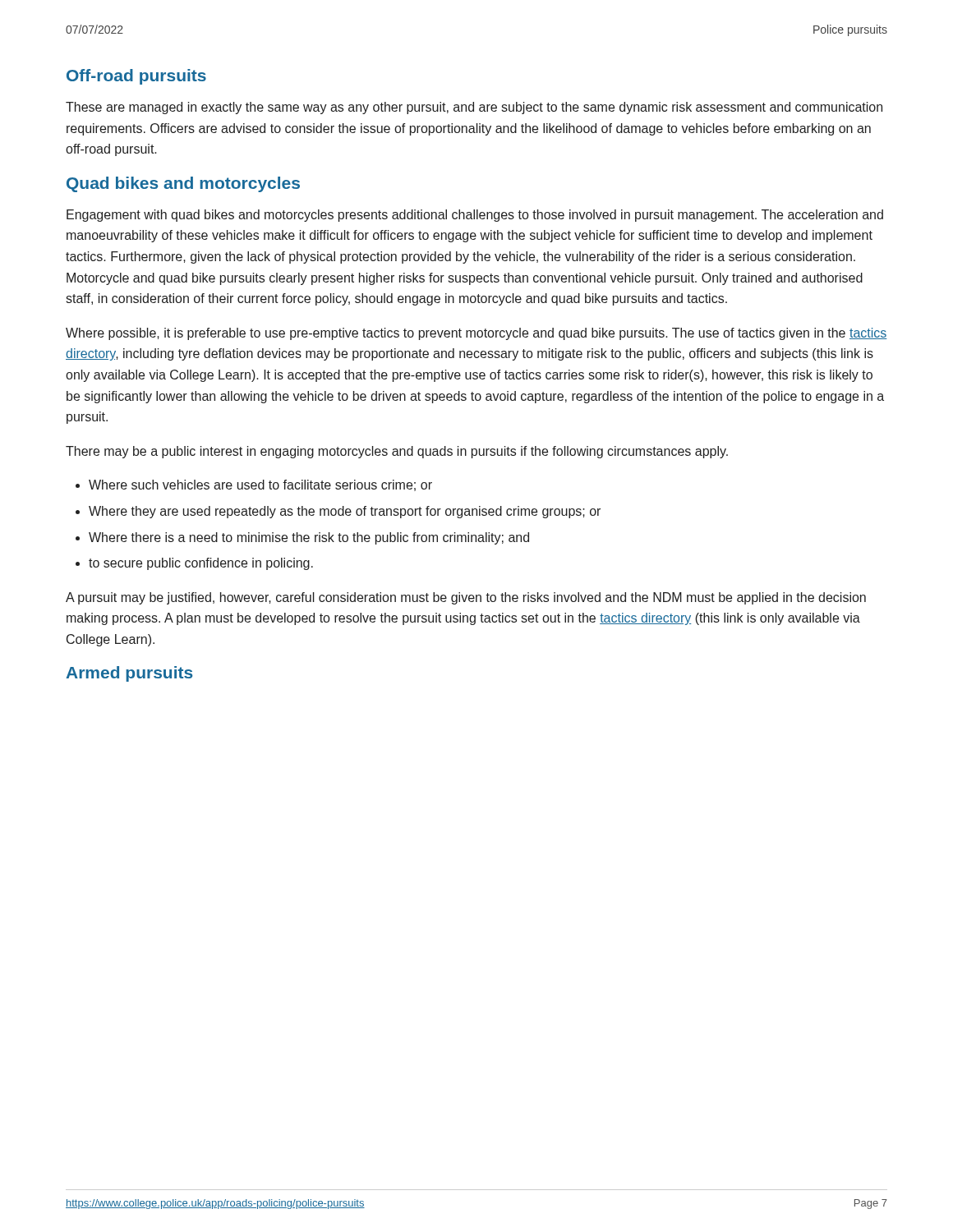Where is the passage that starts "Where such vehicles are used"?
Screen dimensions: 1232x953
[254, 485]
